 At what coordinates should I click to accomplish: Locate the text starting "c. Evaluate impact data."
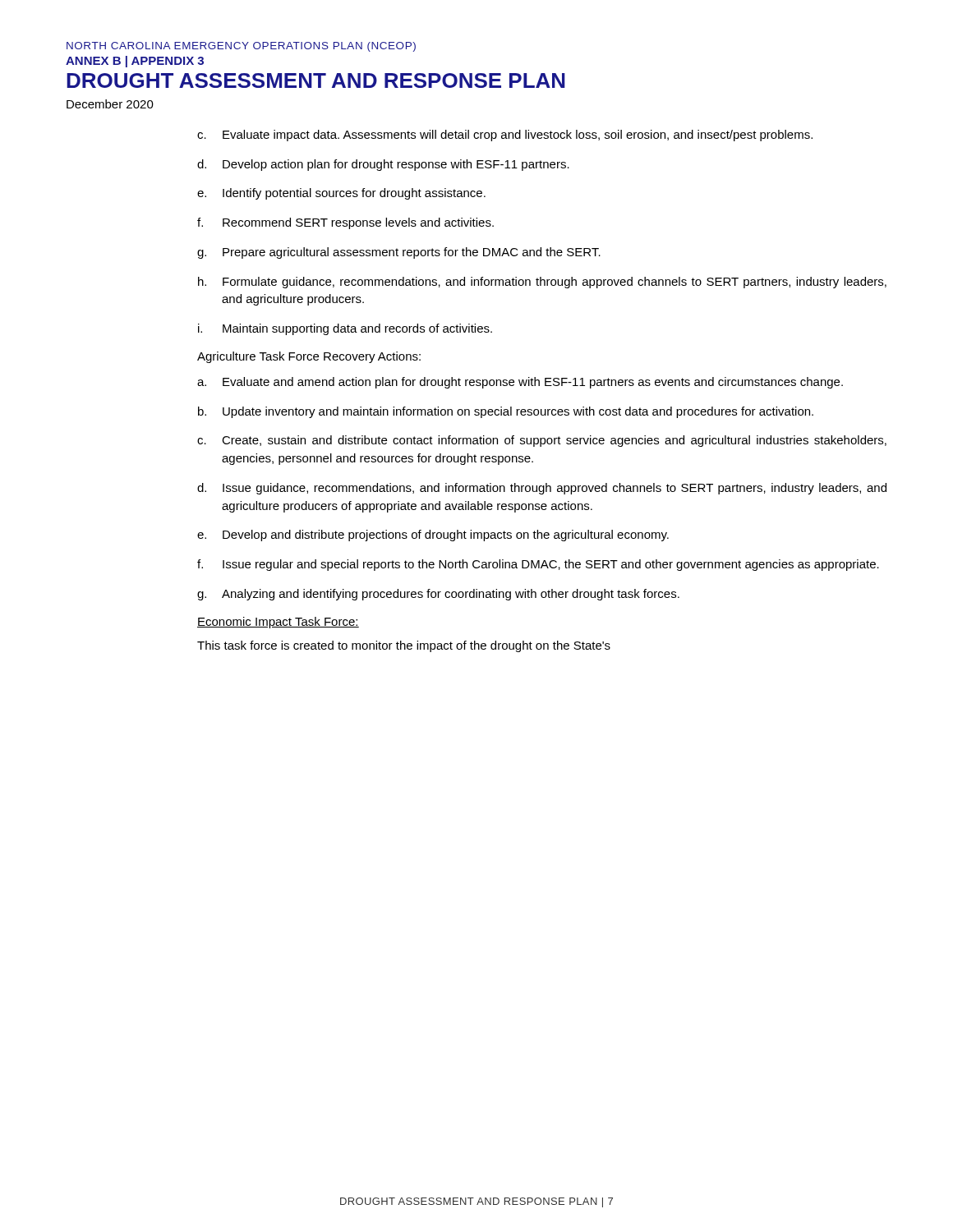(x=542, y=134)
